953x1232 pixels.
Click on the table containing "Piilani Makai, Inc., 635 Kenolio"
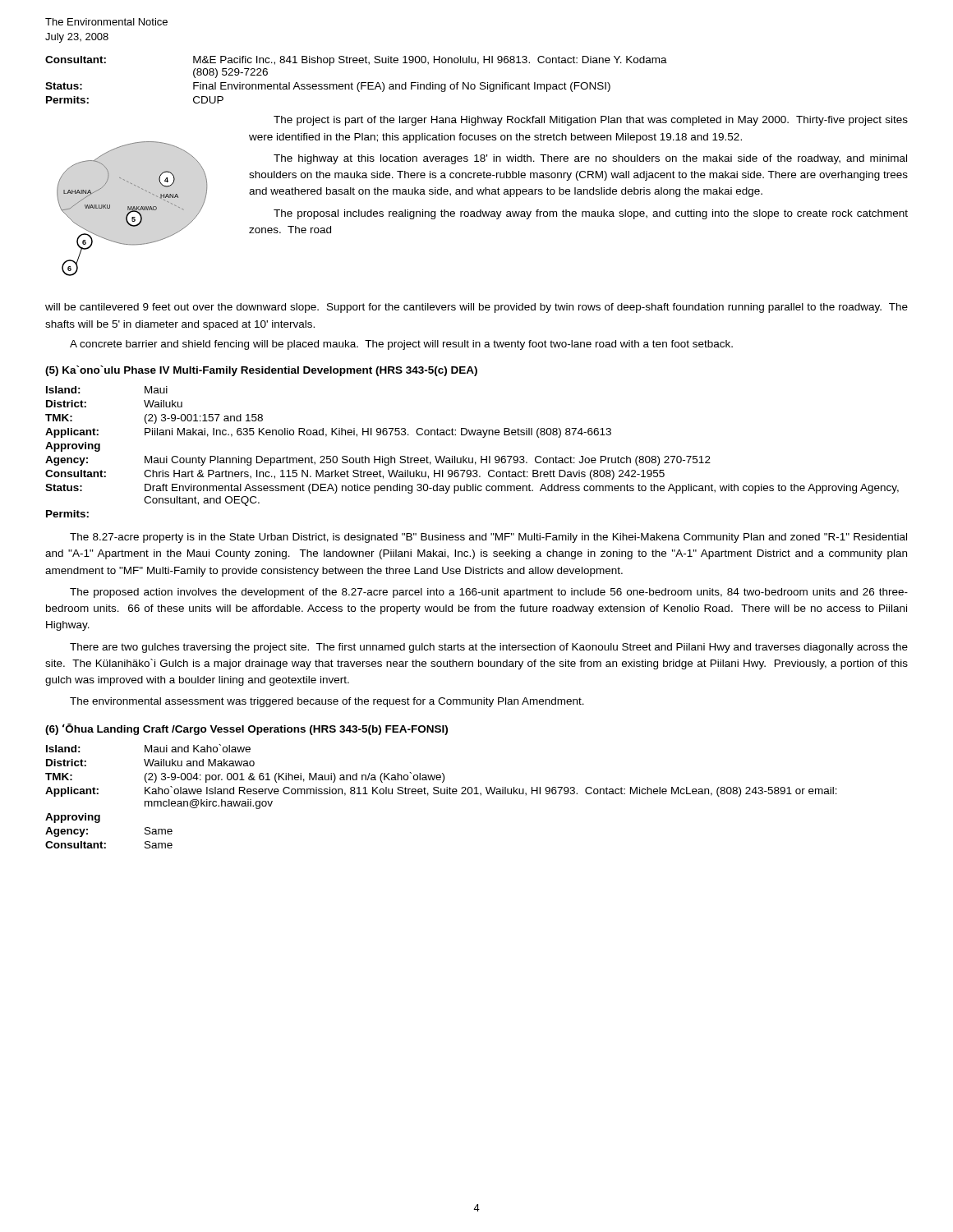click(476, 452)
